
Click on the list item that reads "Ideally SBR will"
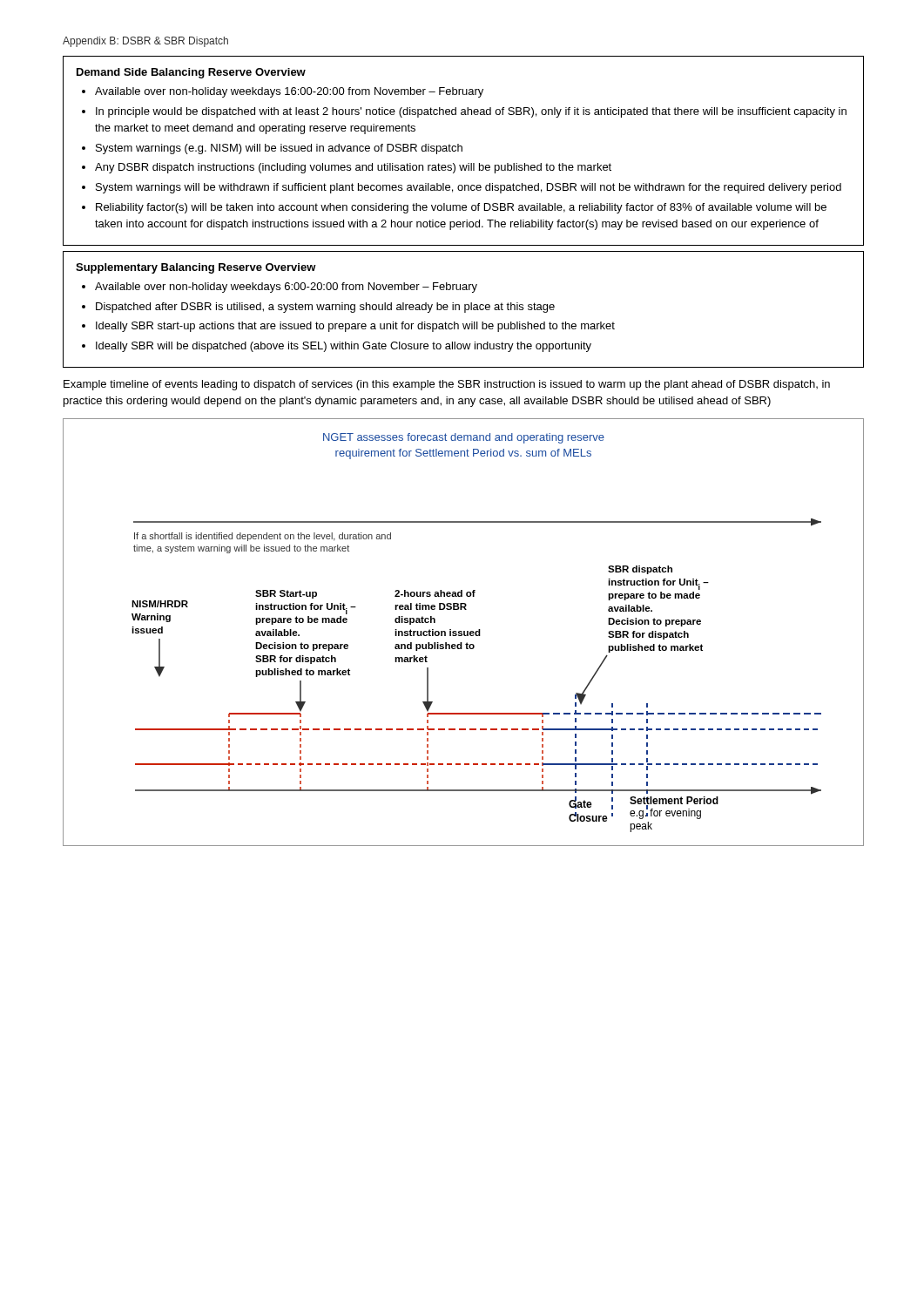343,346
